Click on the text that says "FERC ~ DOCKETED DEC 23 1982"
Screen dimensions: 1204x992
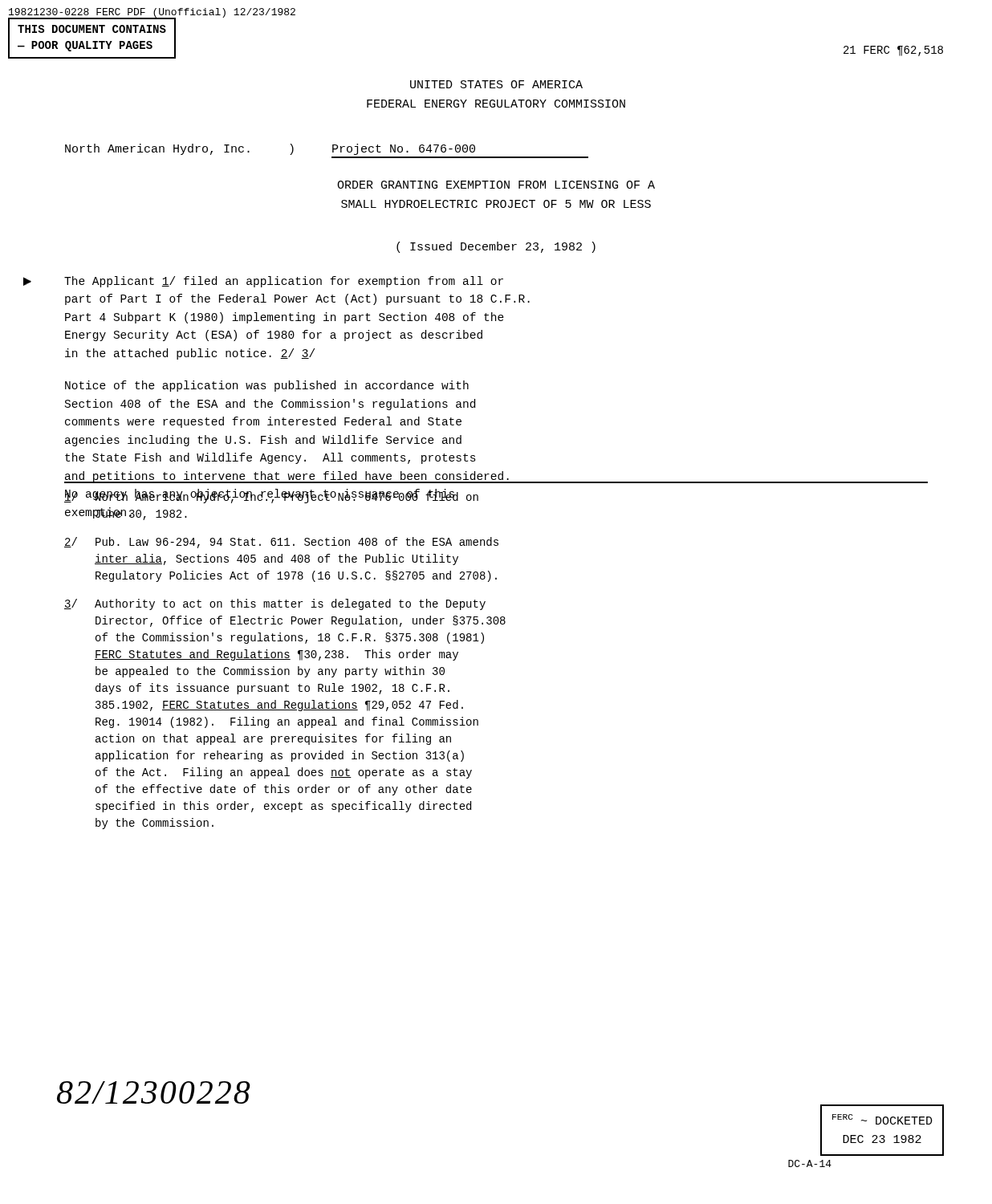click(x=882, y=1130)
